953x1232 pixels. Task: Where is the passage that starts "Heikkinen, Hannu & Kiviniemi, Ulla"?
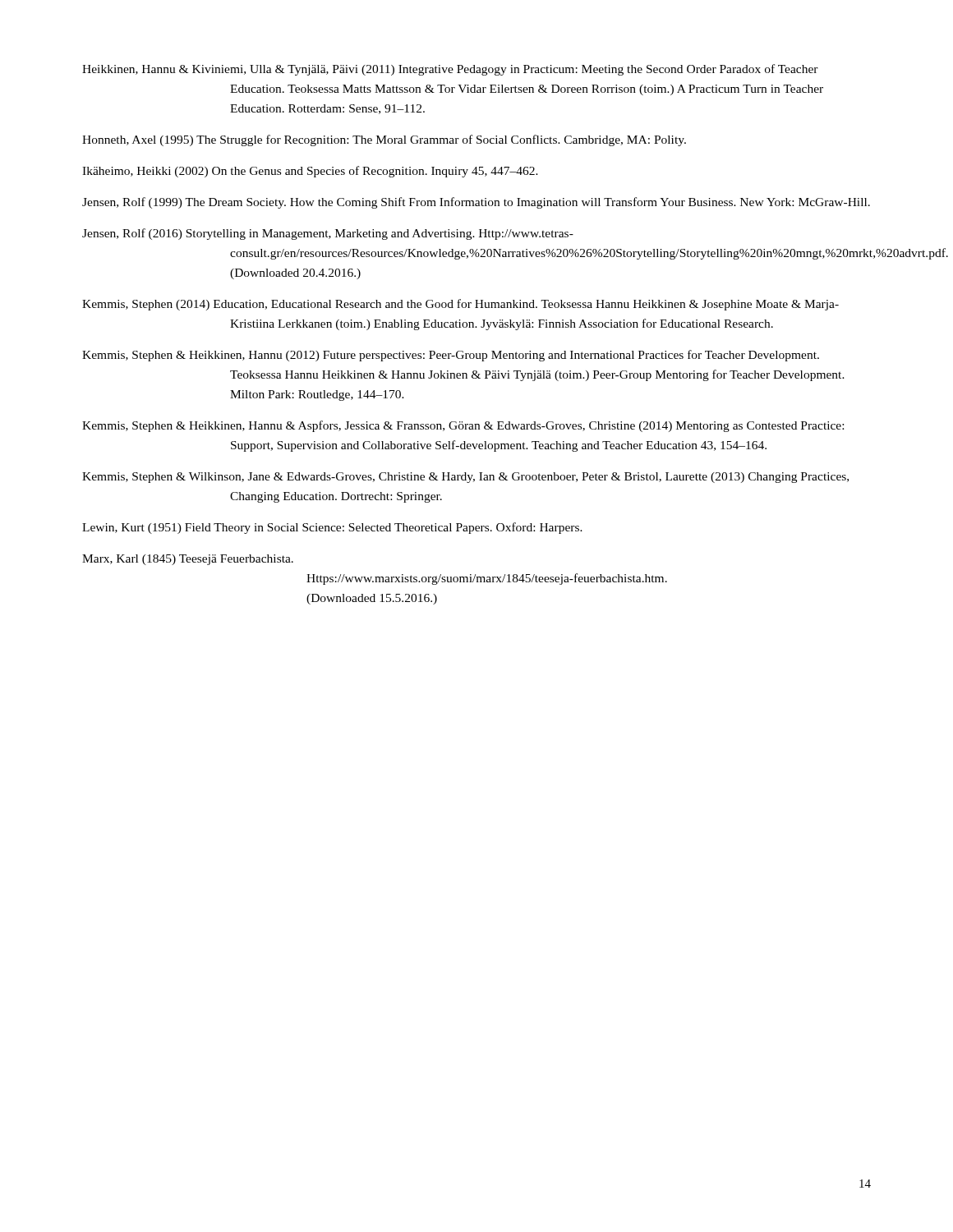453,88
